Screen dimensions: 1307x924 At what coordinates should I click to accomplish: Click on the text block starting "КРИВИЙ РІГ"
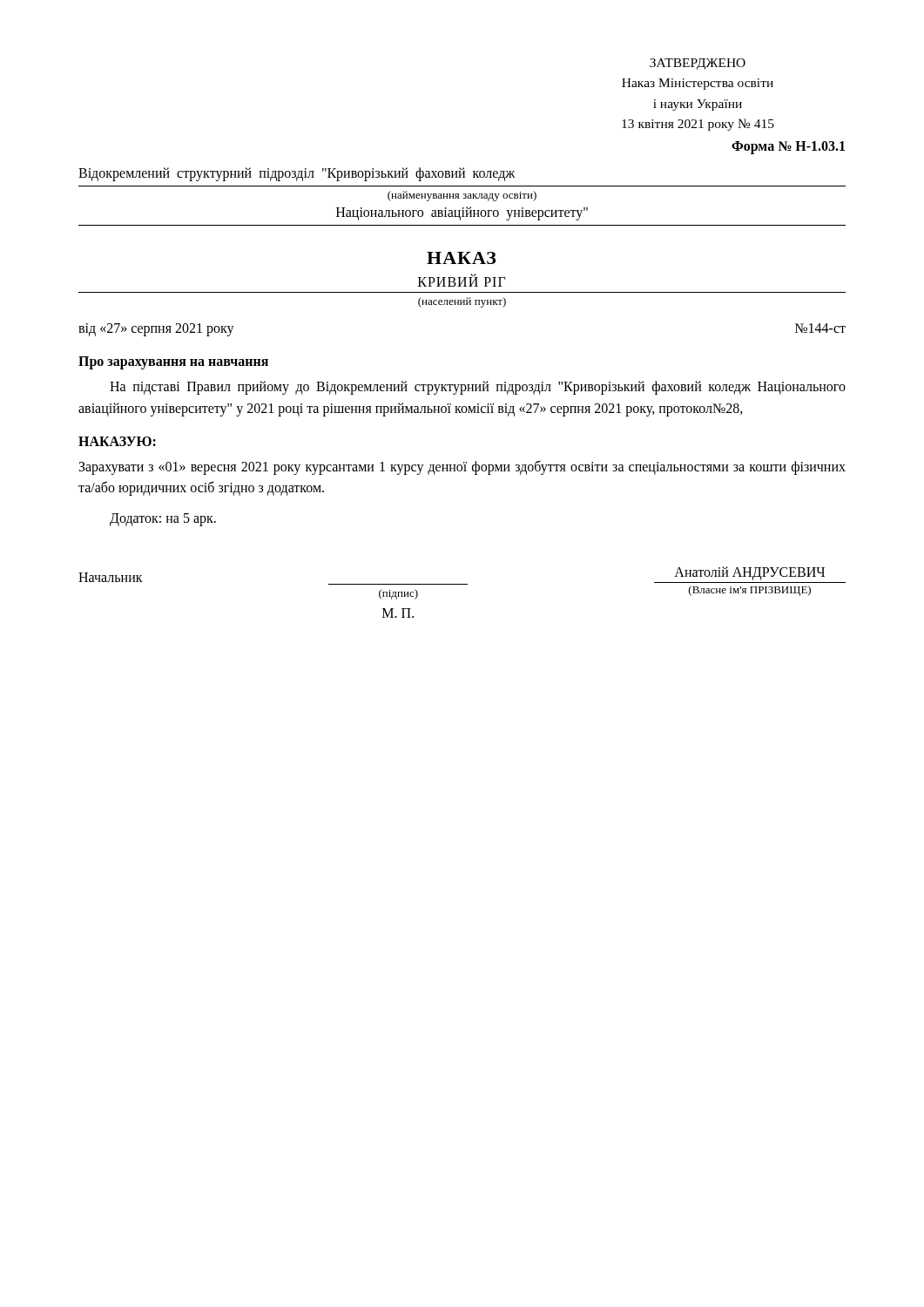[x=462, y=282]
